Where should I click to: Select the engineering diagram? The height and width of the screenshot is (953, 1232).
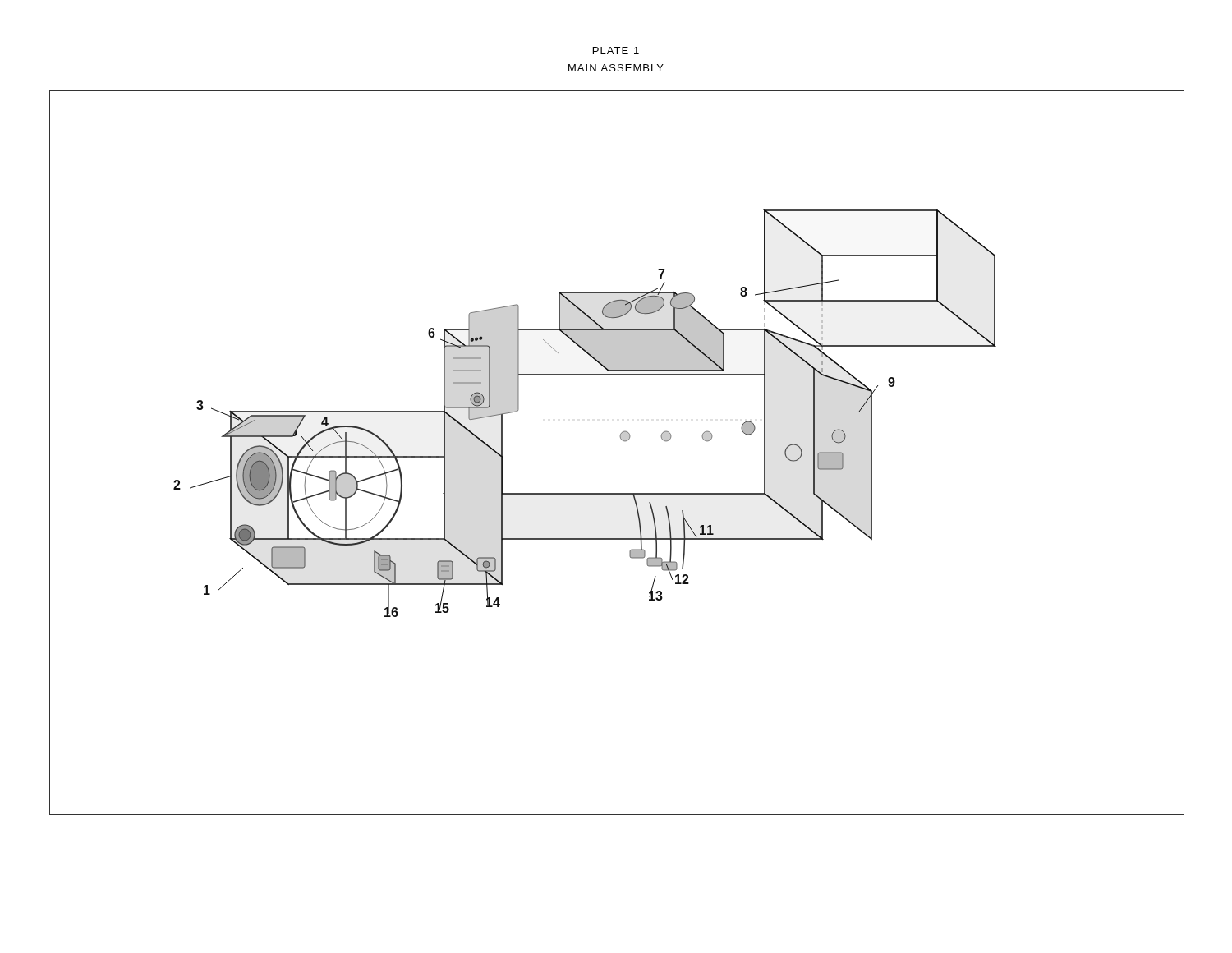pyautogui.click(x=617, y=453)
